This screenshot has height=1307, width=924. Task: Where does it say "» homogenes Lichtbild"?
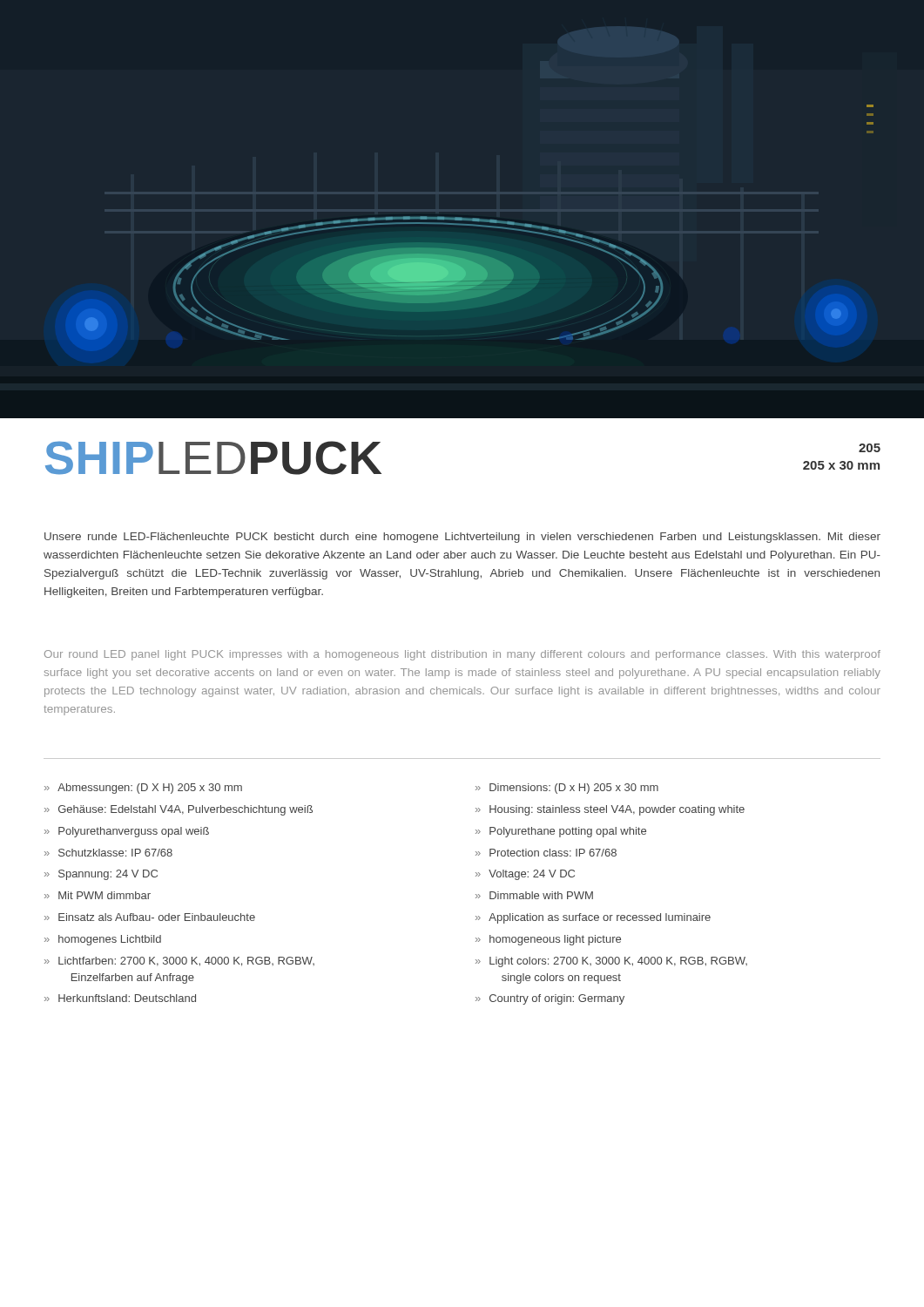coord(103,940)
